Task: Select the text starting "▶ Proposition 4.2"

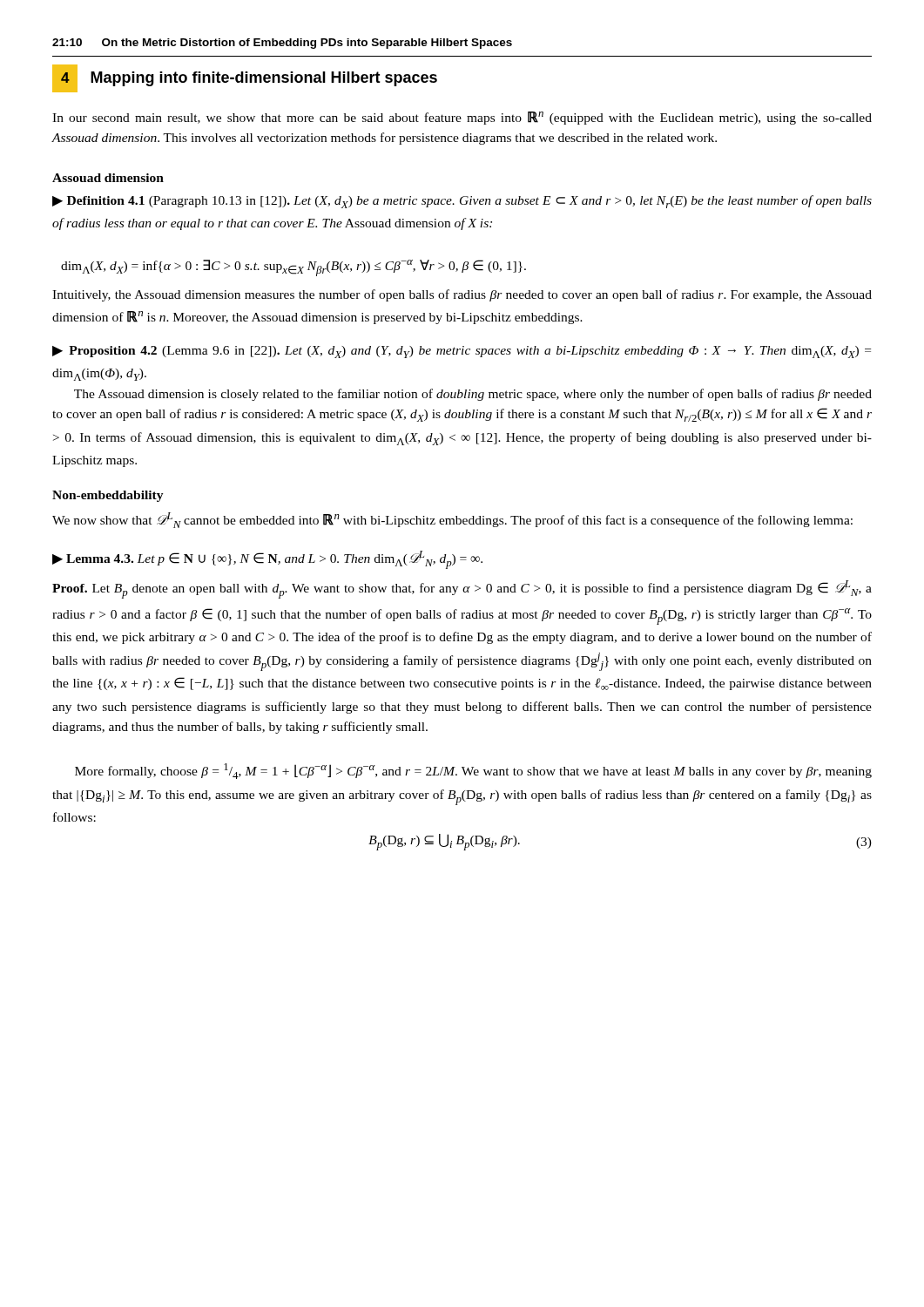Action: [x=462, y=363]
